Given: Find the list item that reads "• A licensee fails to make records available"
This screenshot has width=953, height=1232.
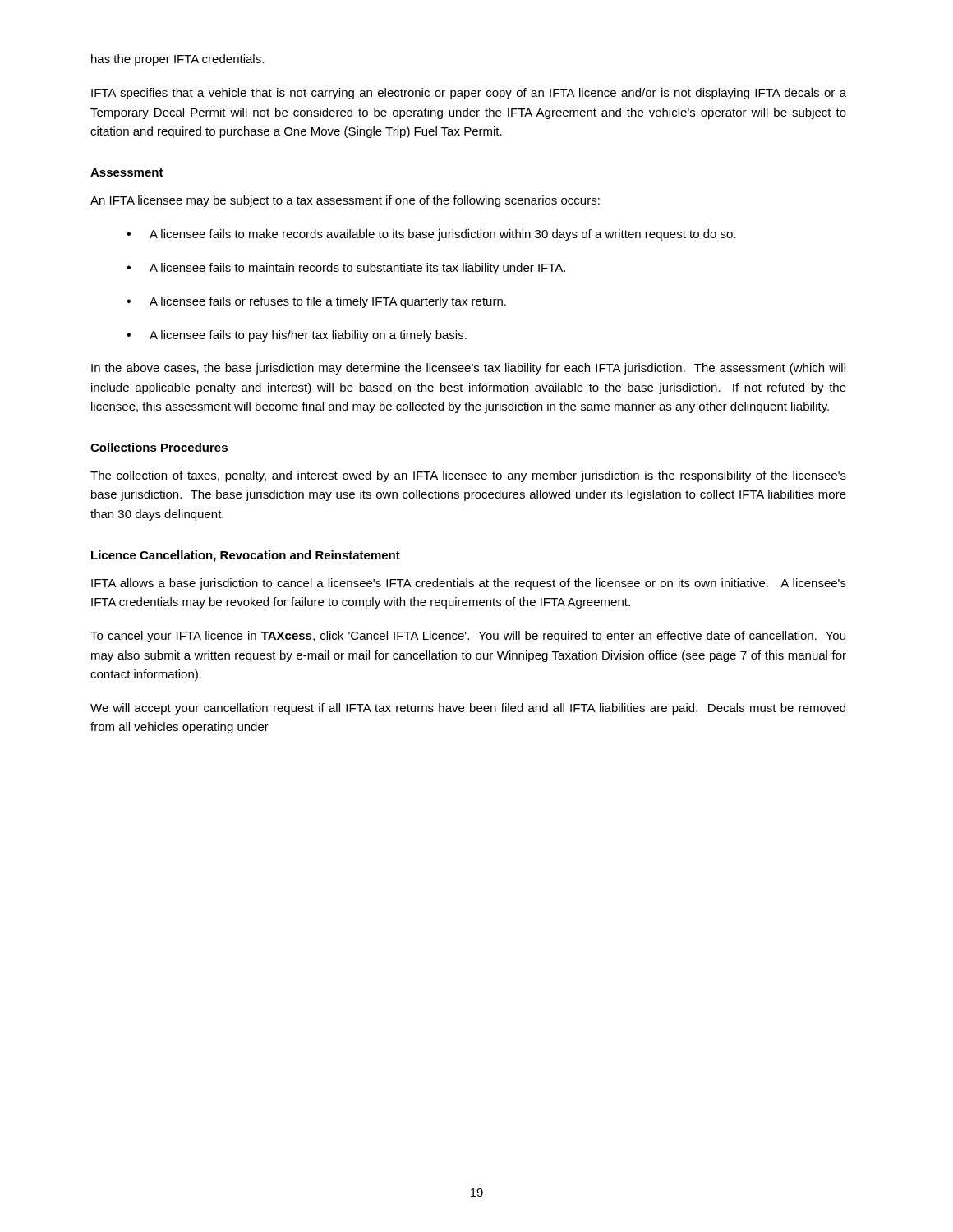Looking at the screenshot, I should point(485,235).
